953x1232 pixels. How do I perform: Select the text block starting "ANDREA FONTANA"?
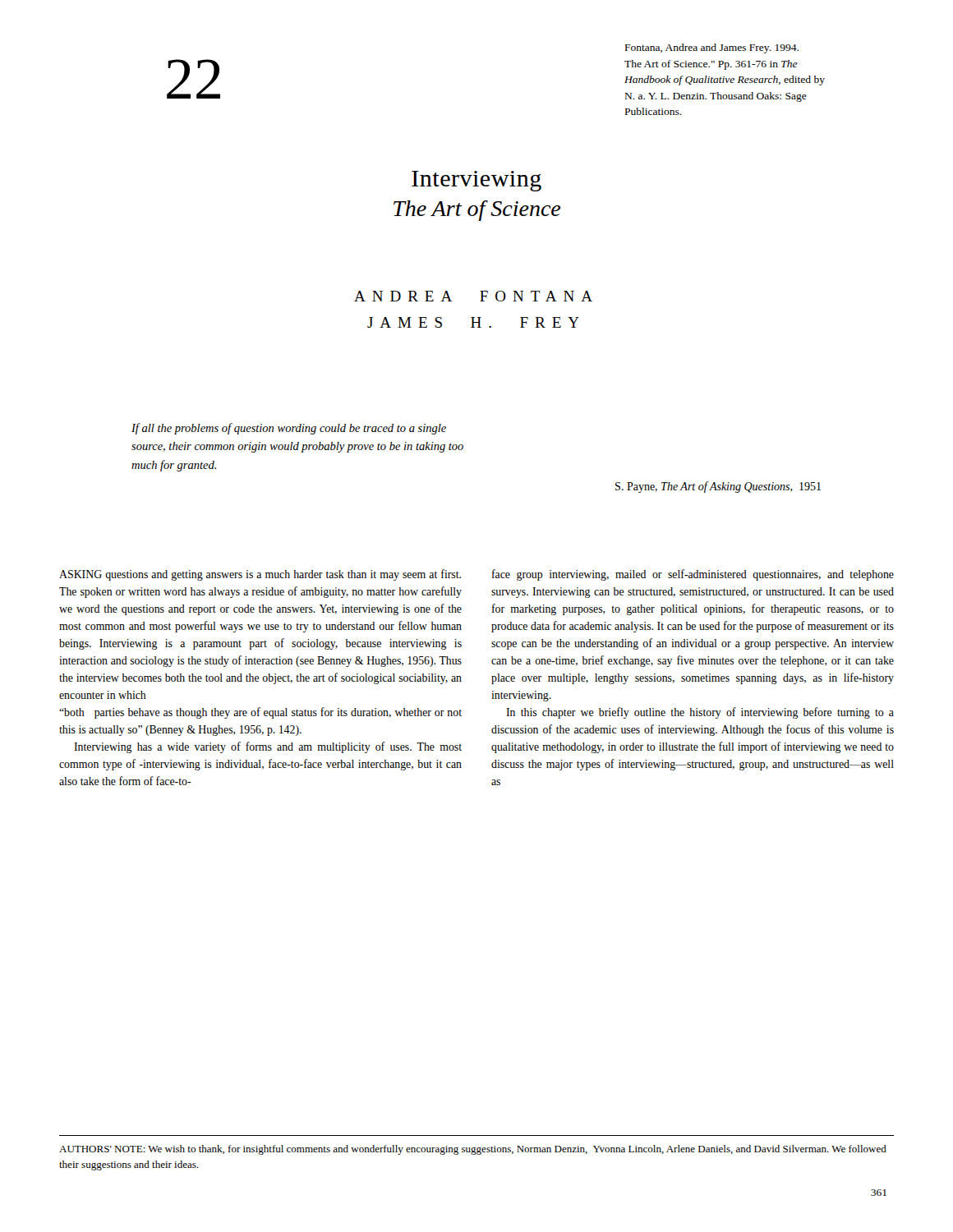click(476, 296)
